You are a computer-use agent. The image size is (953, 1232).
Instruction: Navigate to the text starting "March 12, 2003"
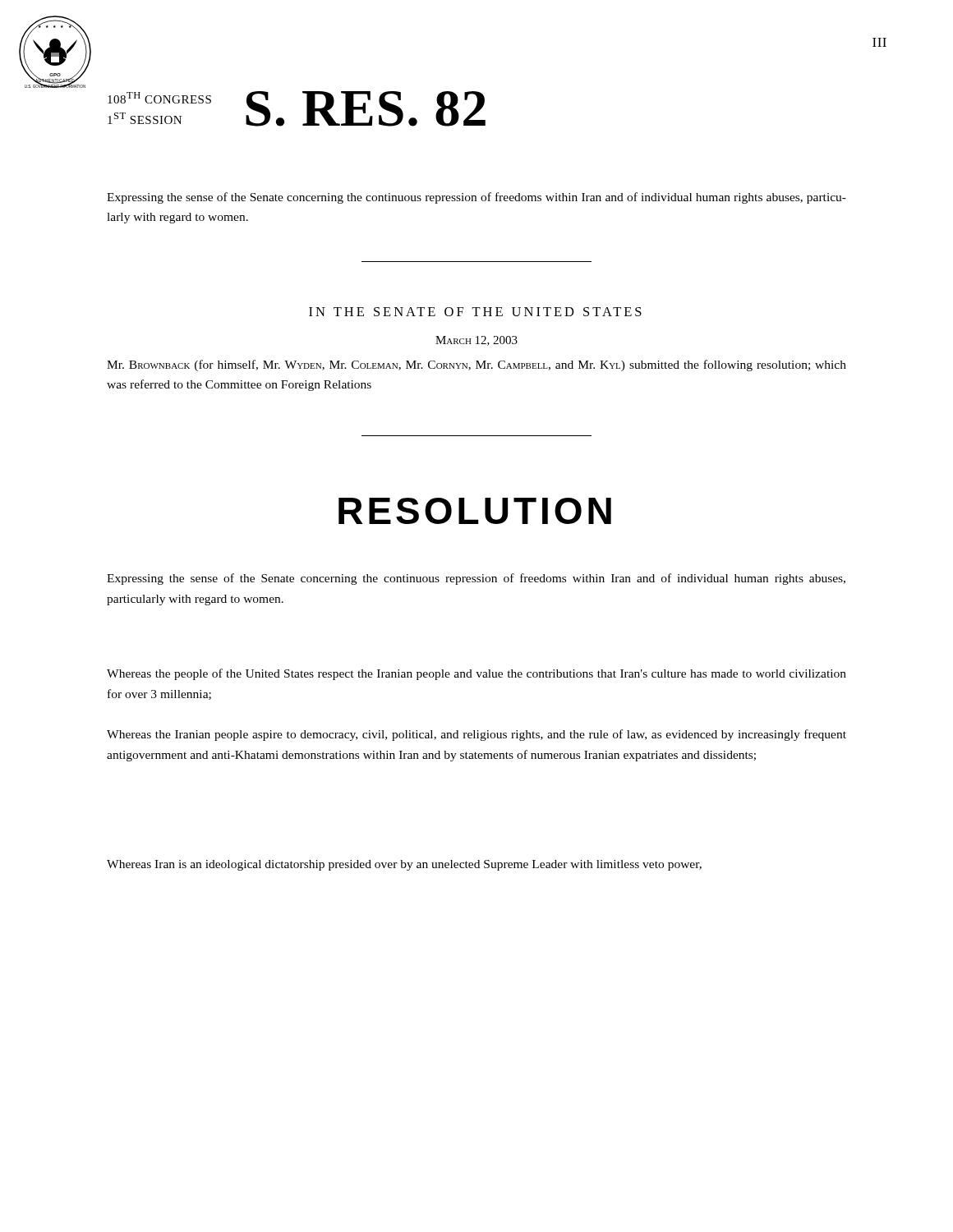(476, 340)
